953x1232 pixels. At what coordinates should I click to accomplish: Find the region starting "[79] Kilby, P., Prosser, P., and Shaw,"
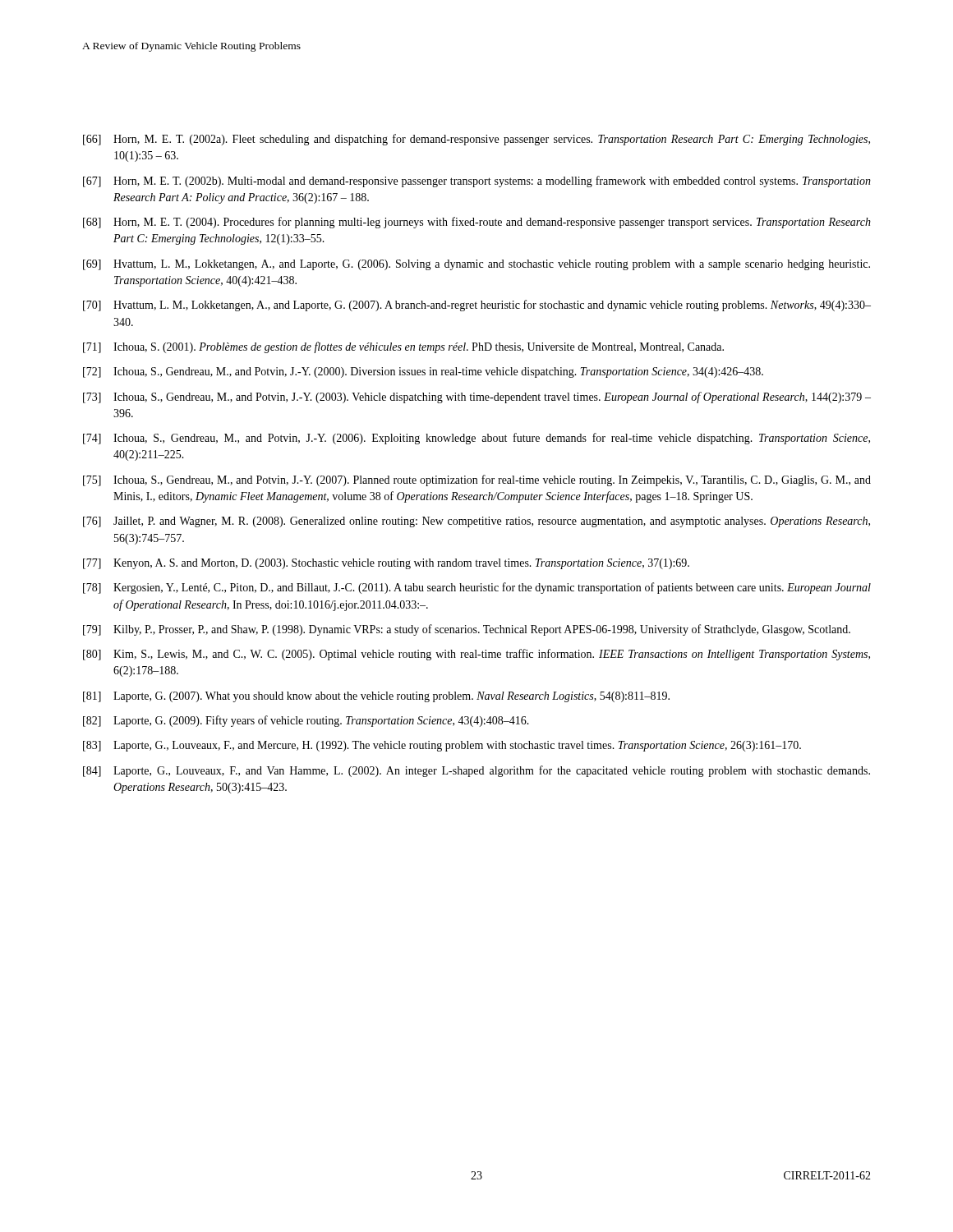pos(476,630)
